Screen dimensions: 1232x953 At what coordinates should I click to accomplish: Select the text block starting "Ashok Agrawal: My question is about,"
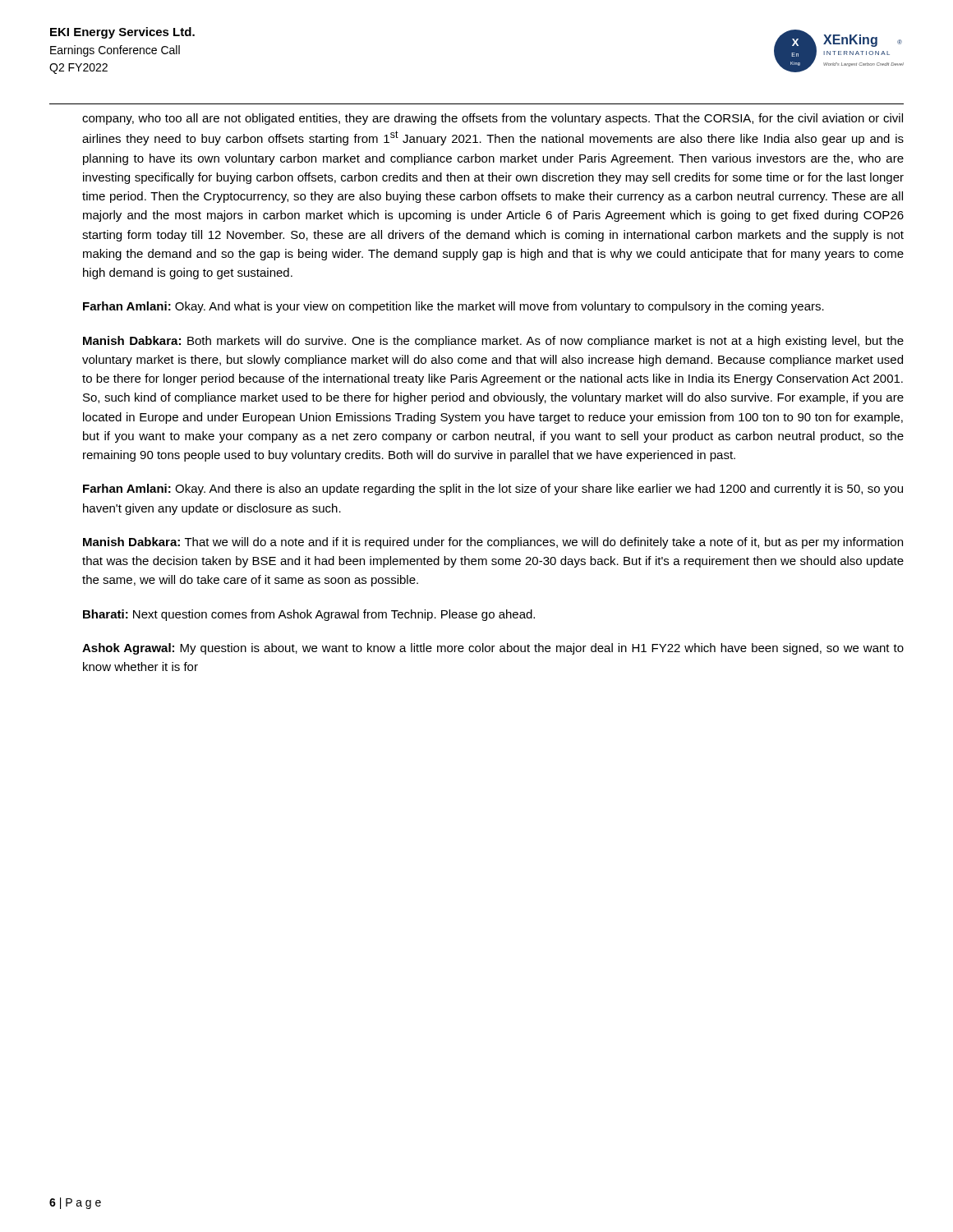coord(493,657)
